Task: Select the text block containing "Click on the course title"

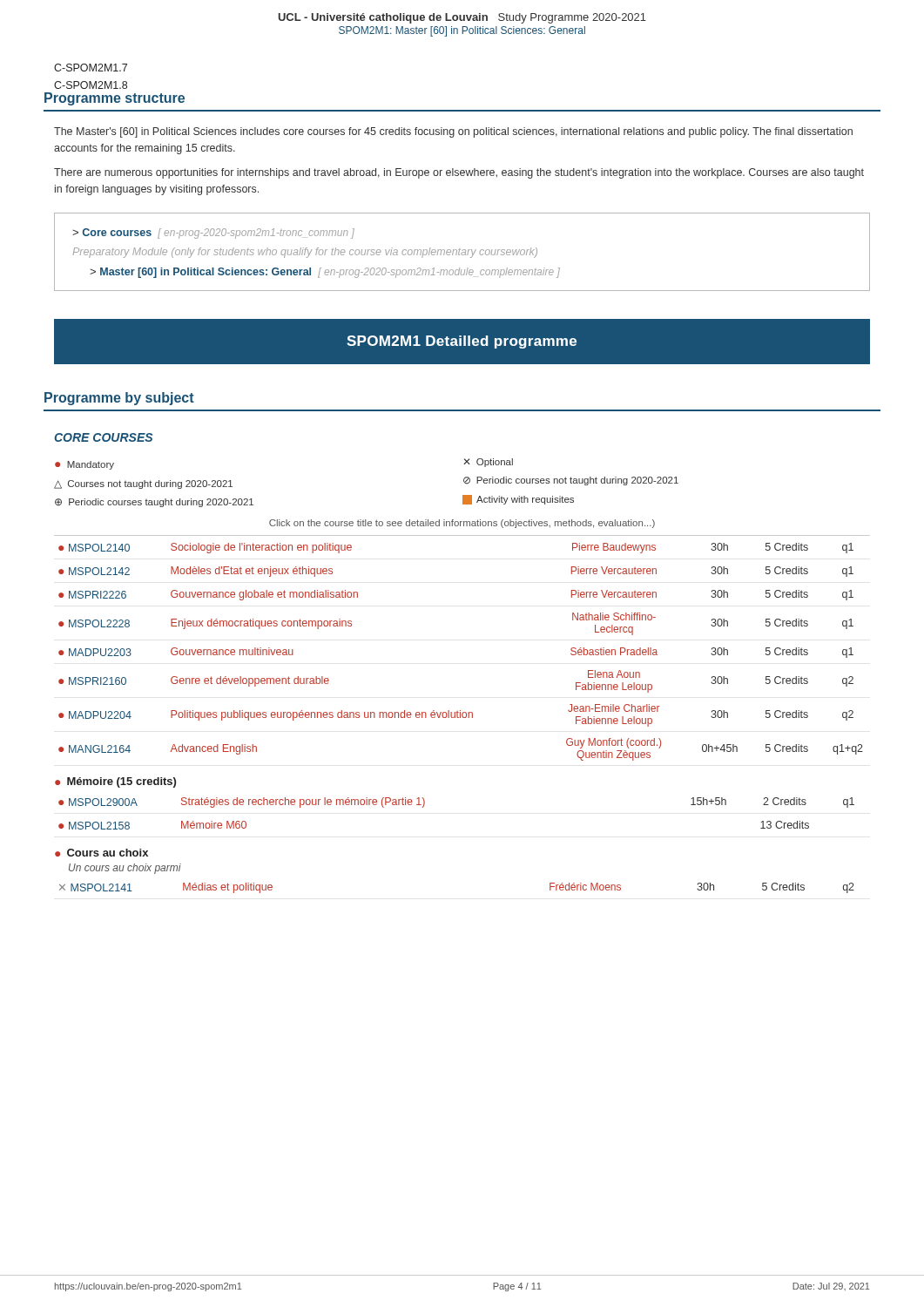Action: pos(462,523)
